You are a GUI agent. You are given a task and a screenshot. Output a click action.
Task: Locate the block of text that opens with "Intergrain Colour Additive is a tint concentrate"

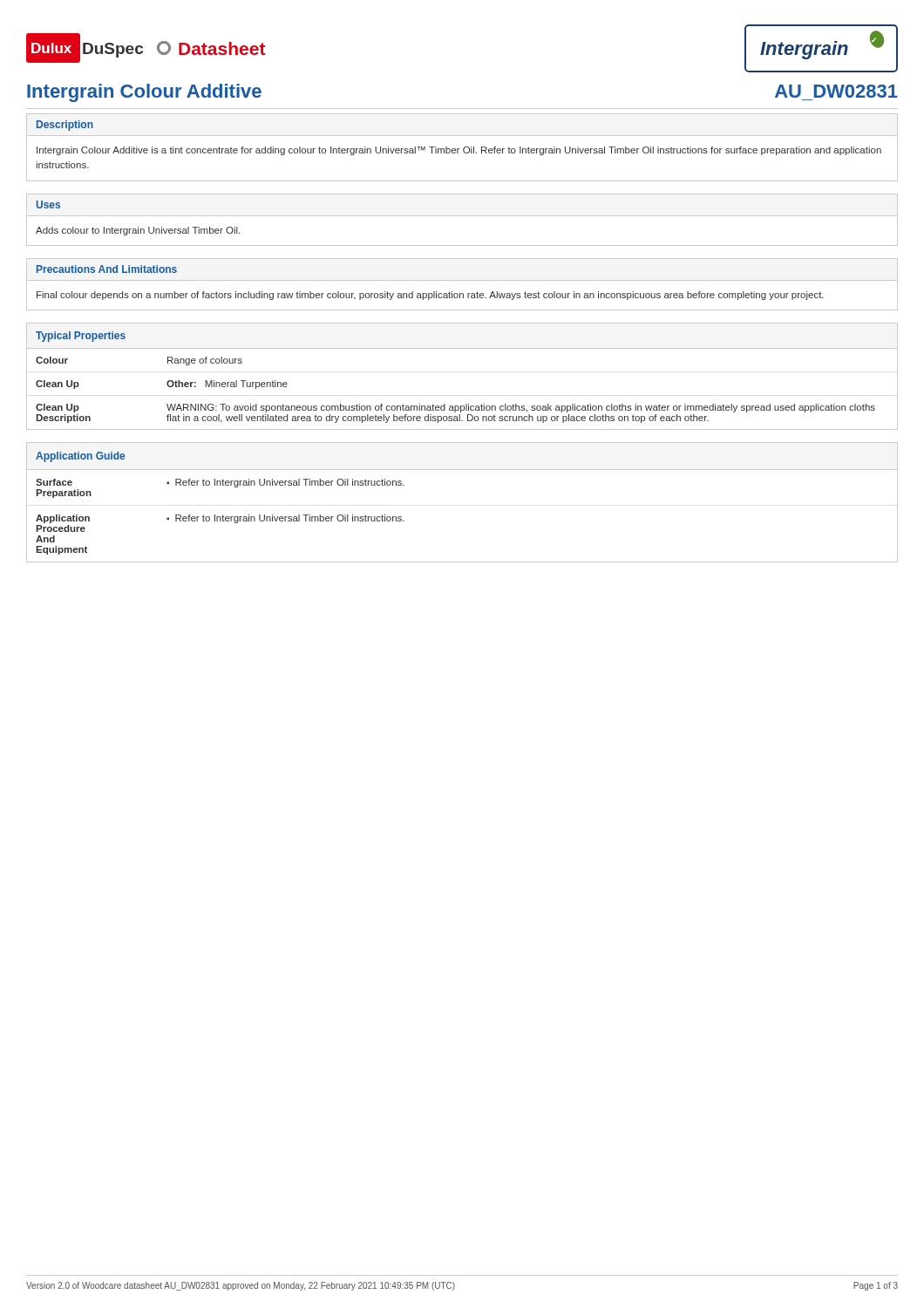[459, 158]
